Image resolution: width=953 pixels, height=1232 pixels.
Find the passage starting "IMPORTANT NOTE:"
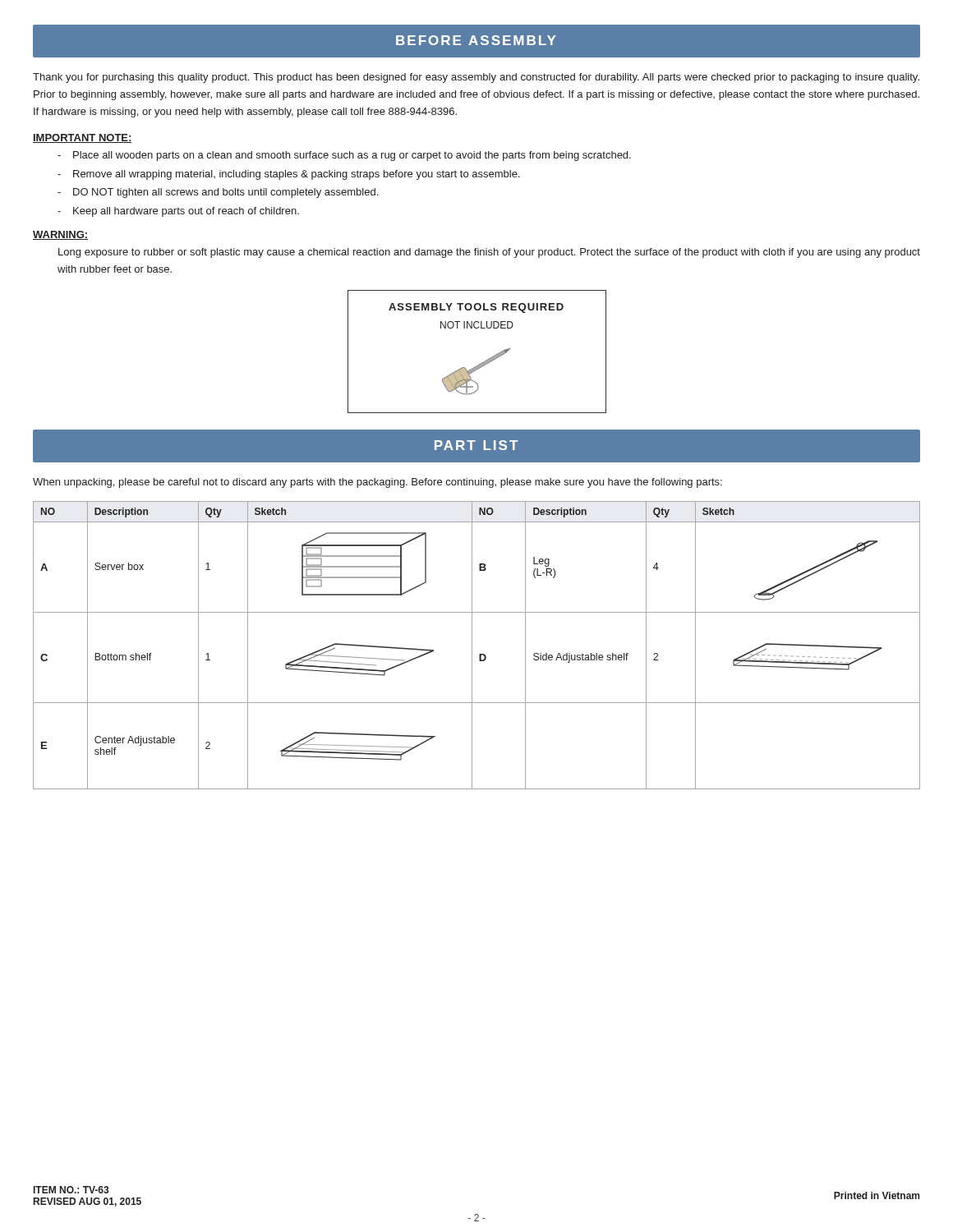coord(82,138)
